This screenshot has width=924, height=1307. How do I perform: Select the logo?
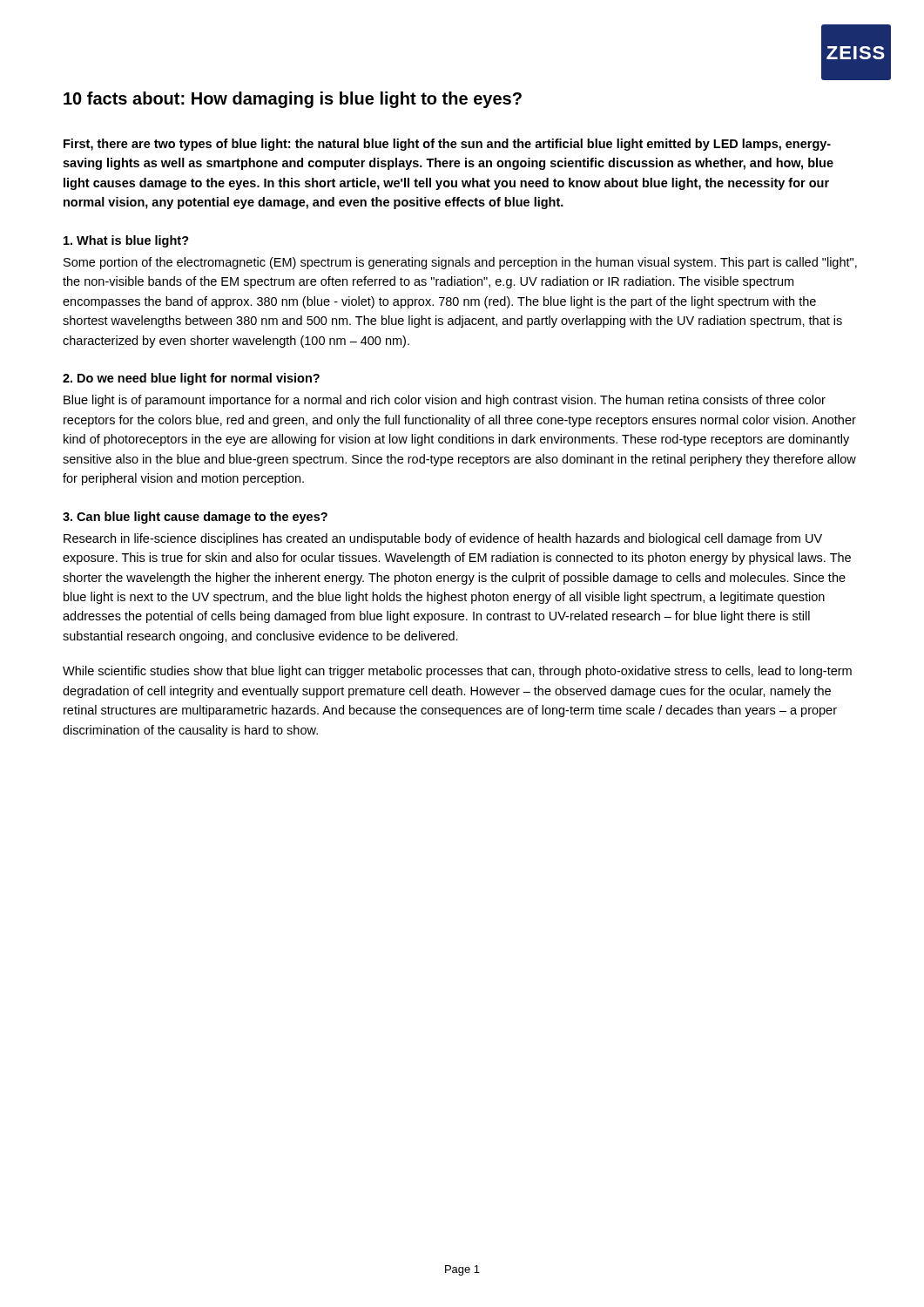tap(856, 52)
